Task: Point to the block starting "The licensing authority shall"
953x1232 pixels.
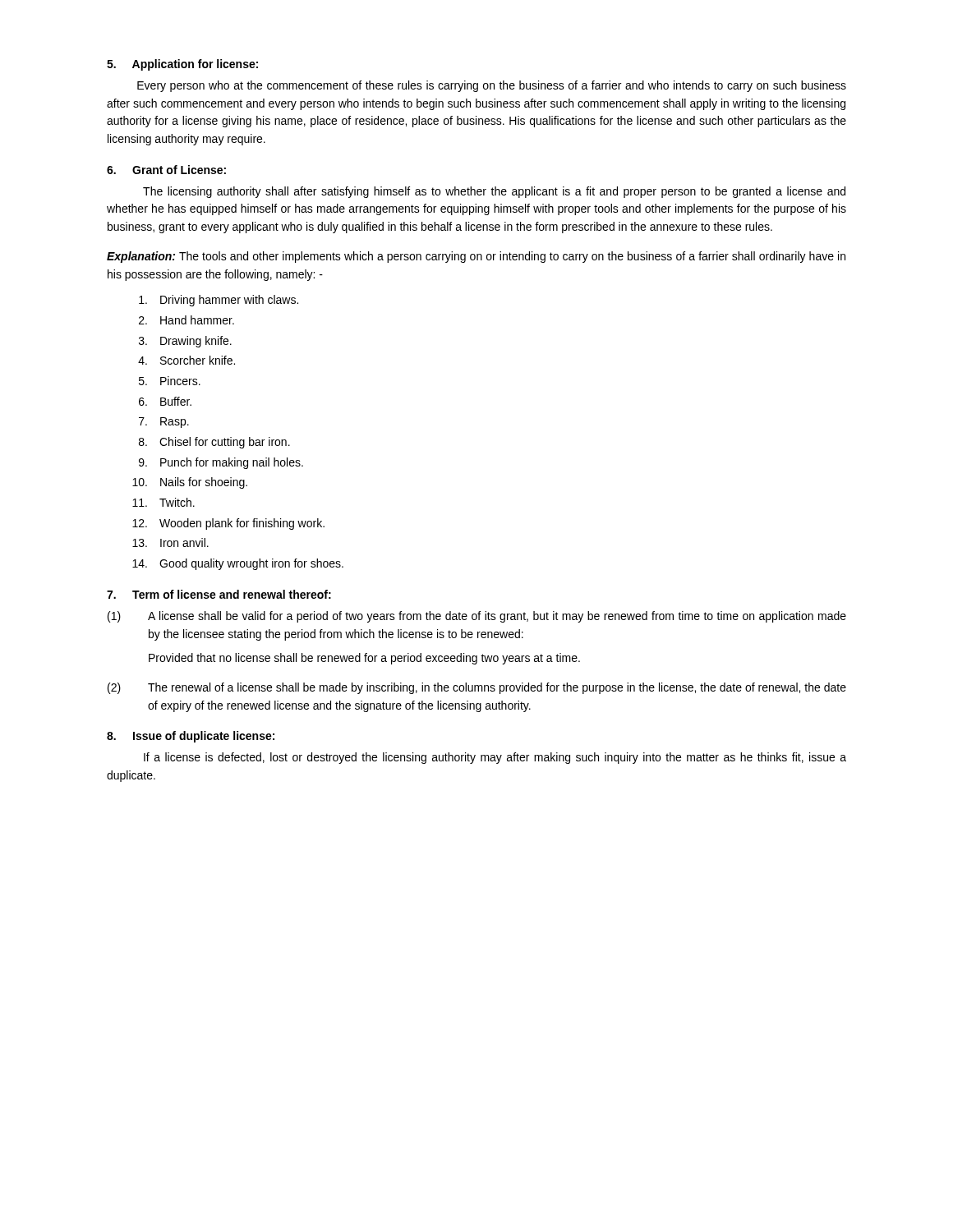Action: coord(476,209)
